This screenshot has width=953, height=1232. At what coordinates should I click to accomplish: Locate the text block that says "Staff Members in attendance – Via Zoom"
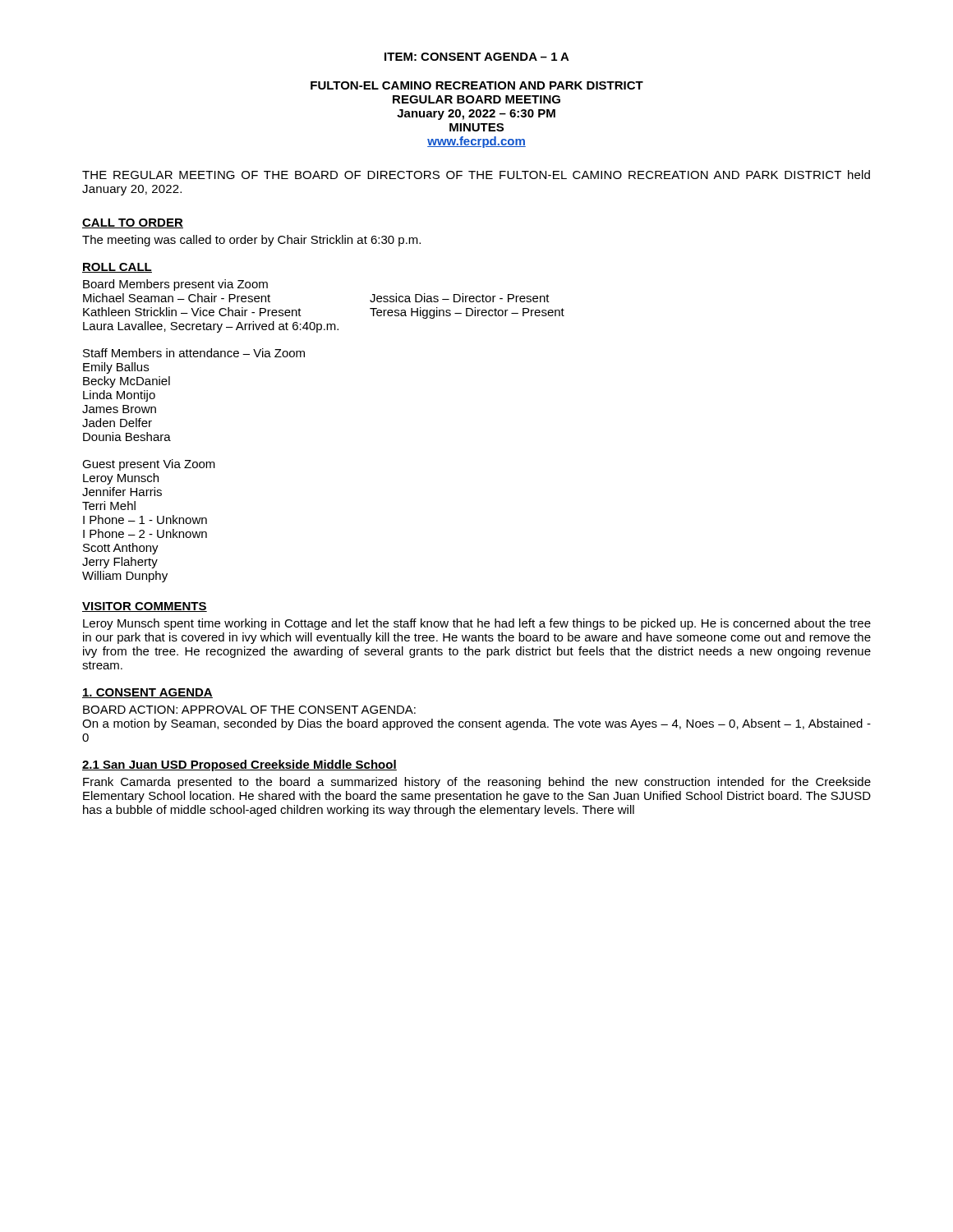click(x=194, y=353)
